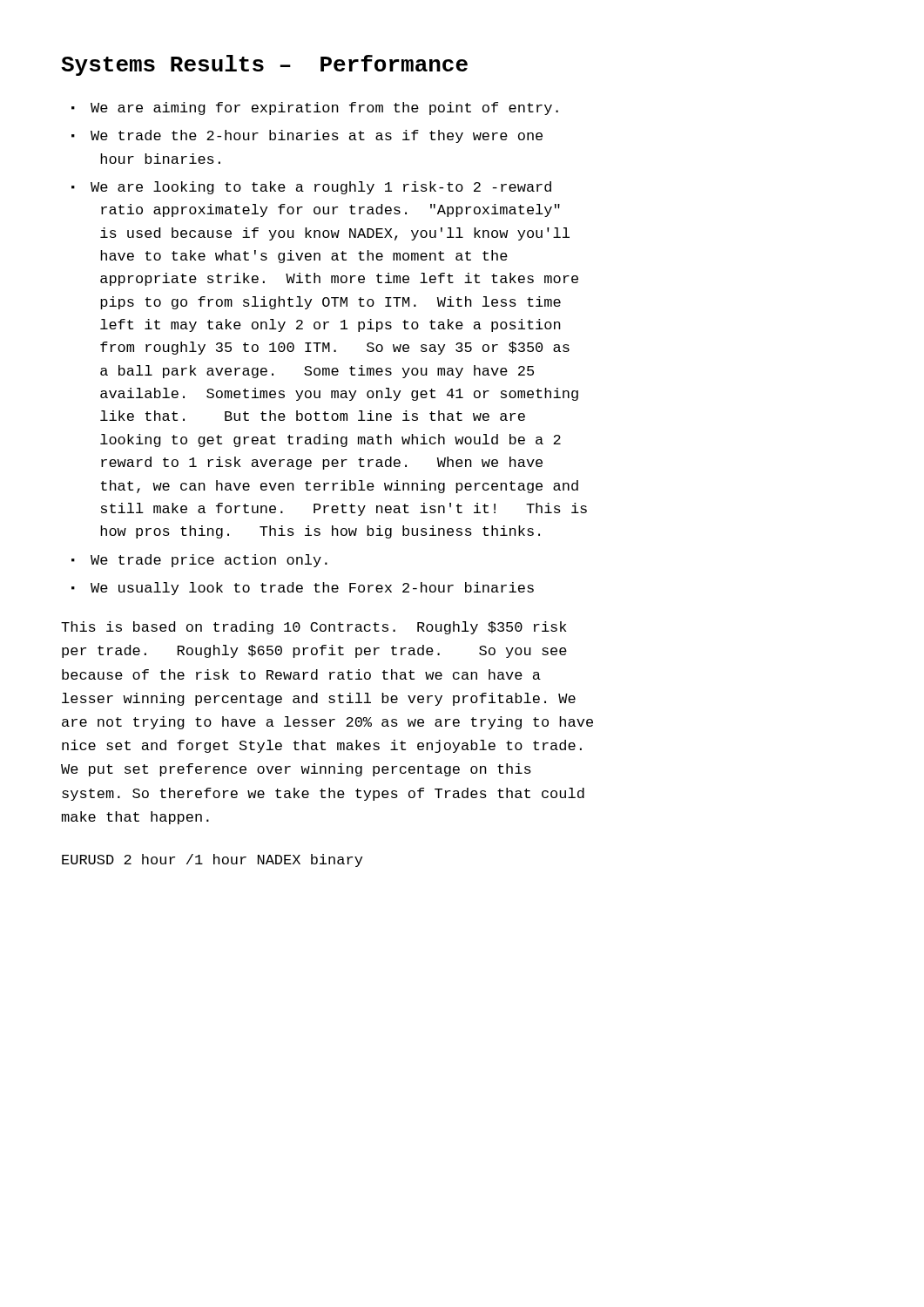Image resolution: width=924 pixels, height=1307 pixels.
Task: Select the text block that reads "This is based on trading 10 Contracts."
Action: (x=328, y=723)
